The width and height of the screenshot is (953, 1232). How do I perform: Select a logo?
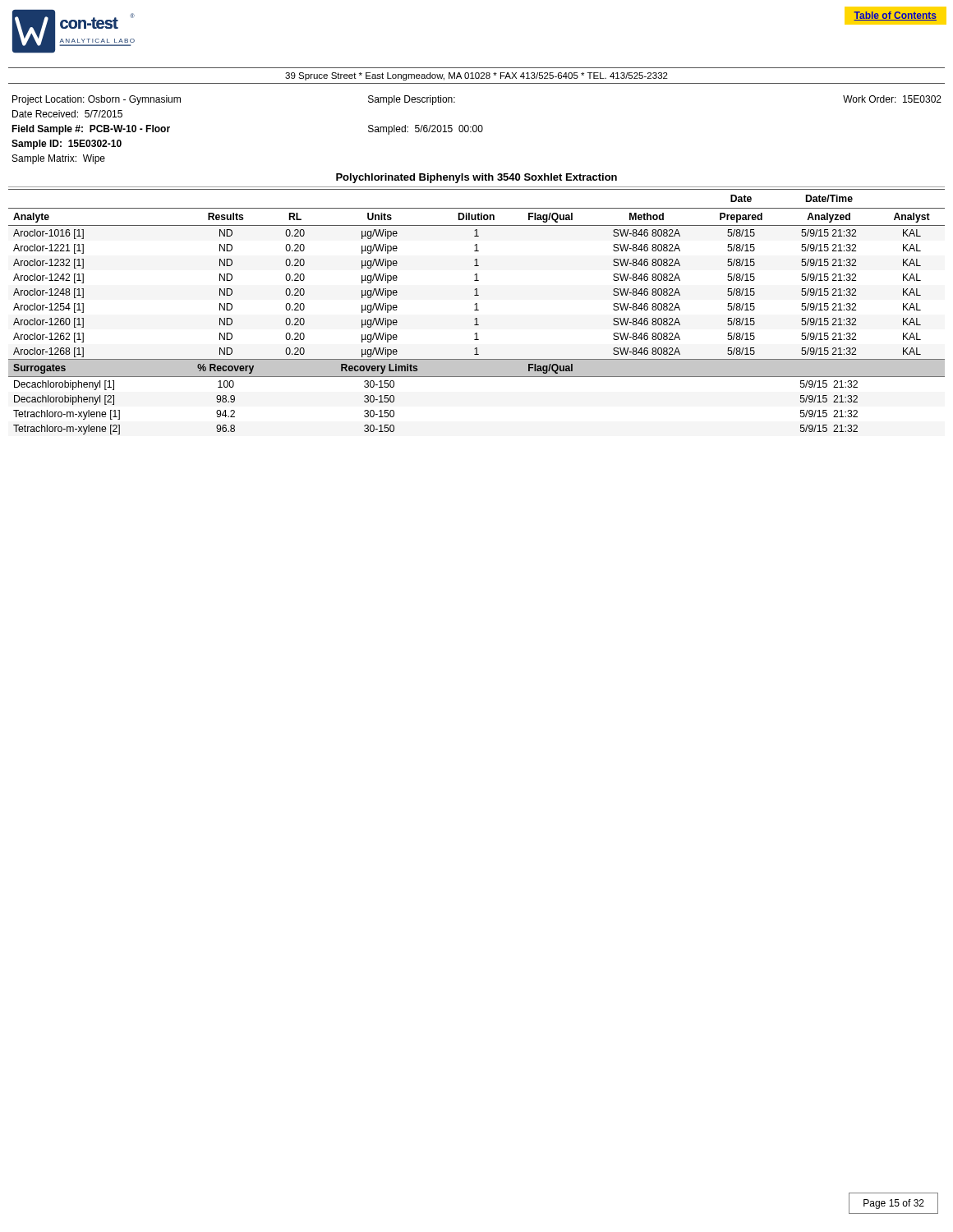(x=76, y=38)
